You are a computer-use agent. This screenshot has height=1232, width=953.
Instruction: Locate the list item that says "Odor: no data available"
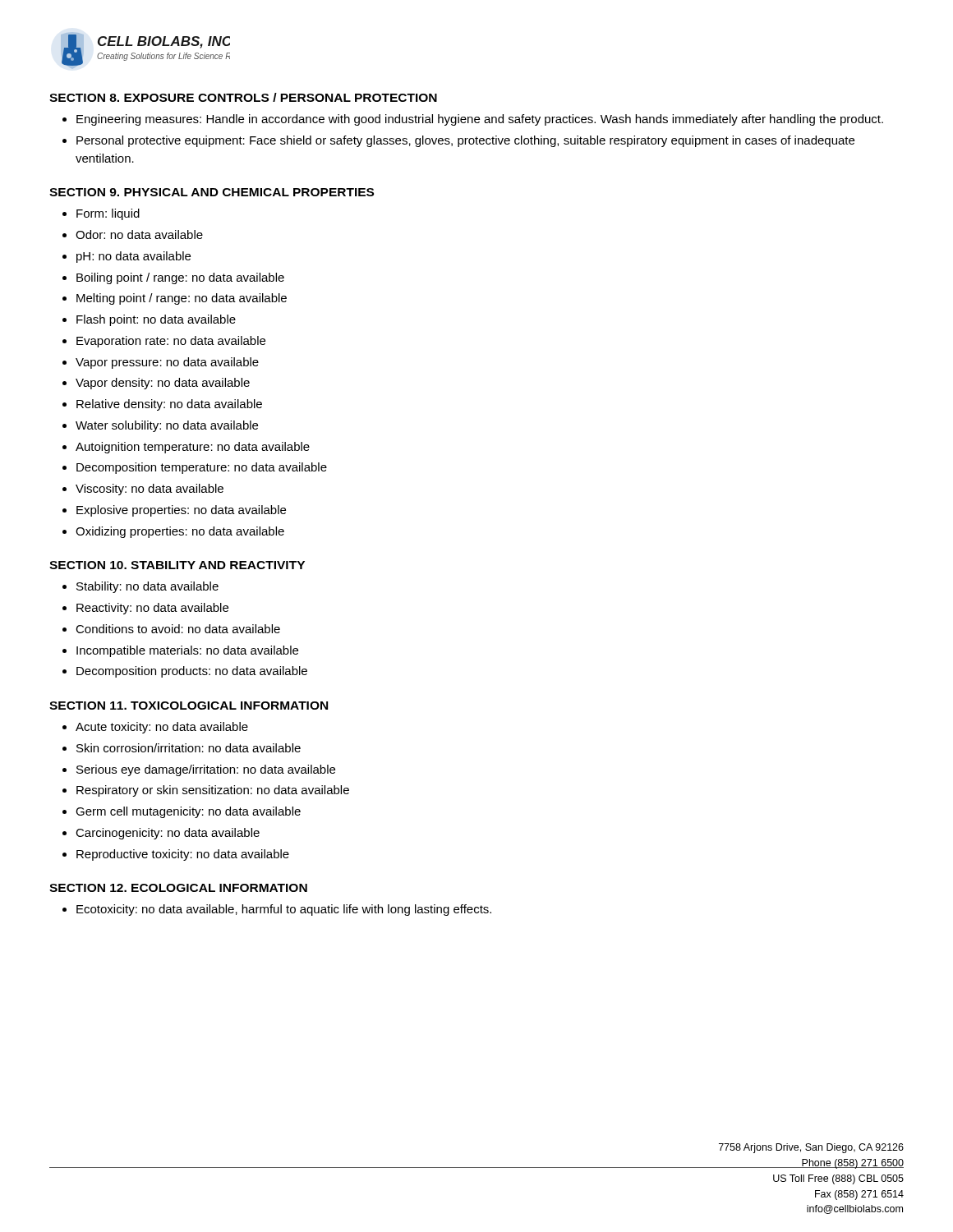pyautogui.click(x=139, y=235)
